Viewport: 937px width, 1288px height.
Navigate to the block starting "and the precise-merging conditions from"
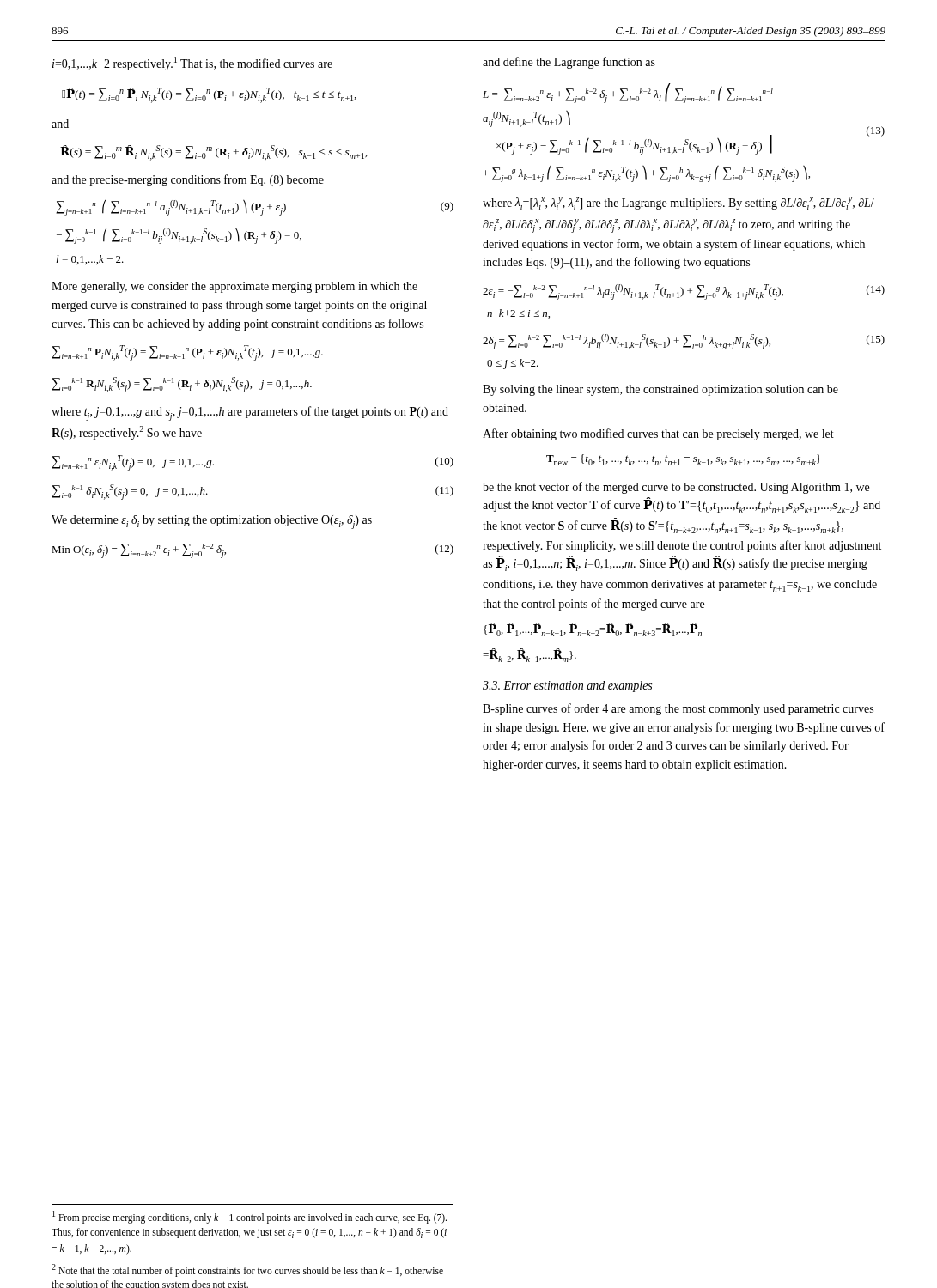pos(188,180)
